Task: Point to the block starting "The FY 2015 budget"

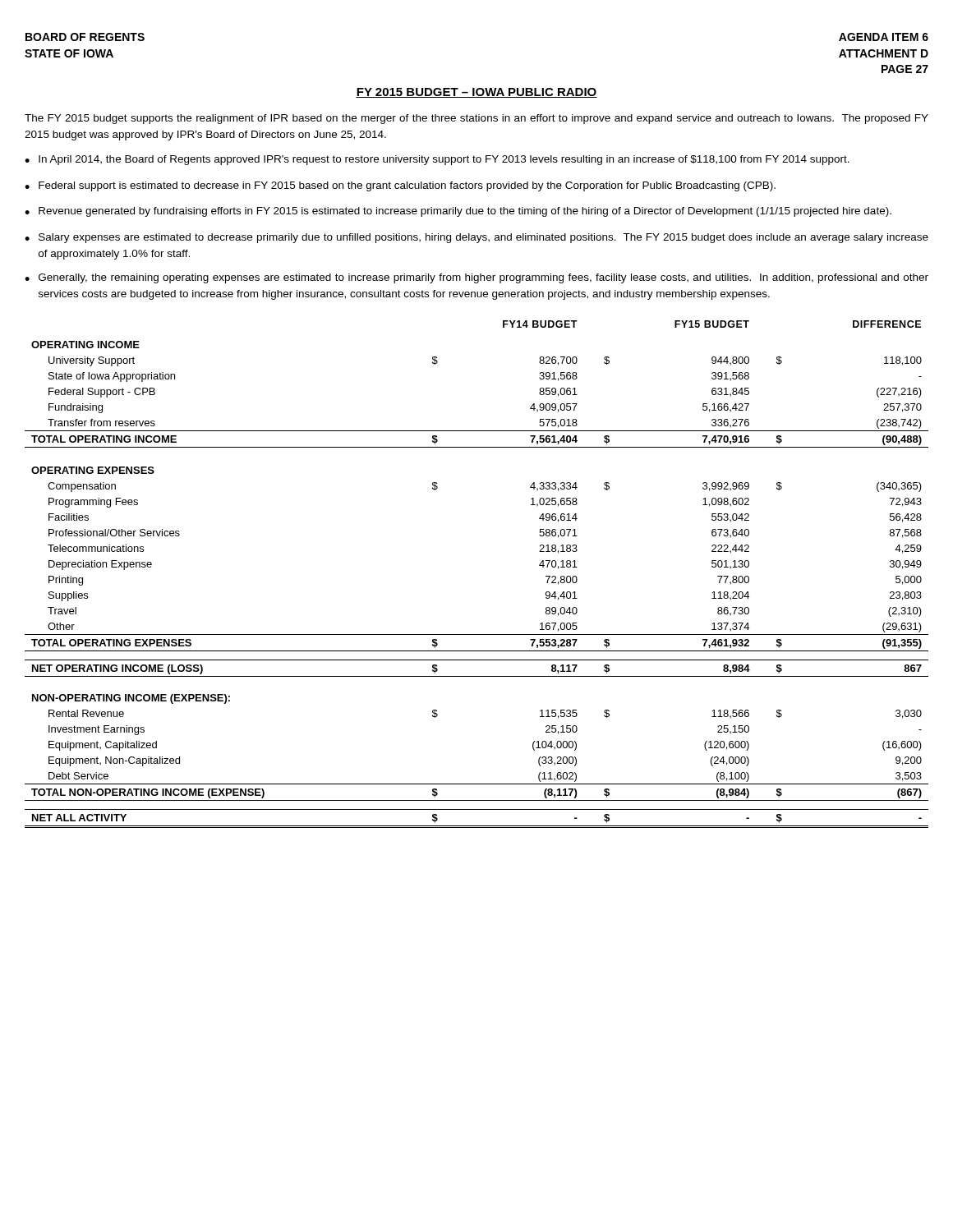Action: point(476,126)
